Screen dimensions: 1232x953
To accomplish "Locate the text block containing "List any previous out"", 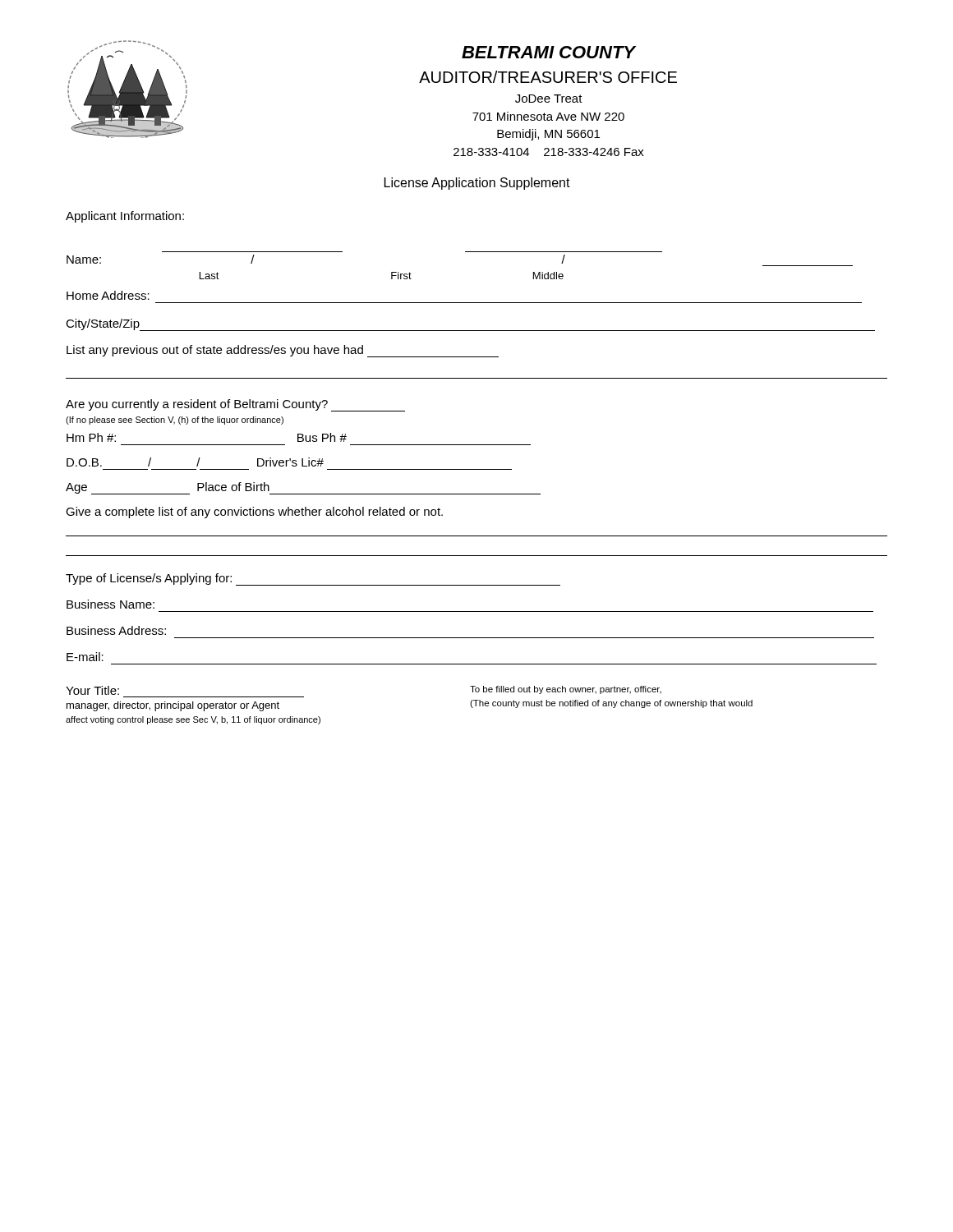I will point(282,350).
